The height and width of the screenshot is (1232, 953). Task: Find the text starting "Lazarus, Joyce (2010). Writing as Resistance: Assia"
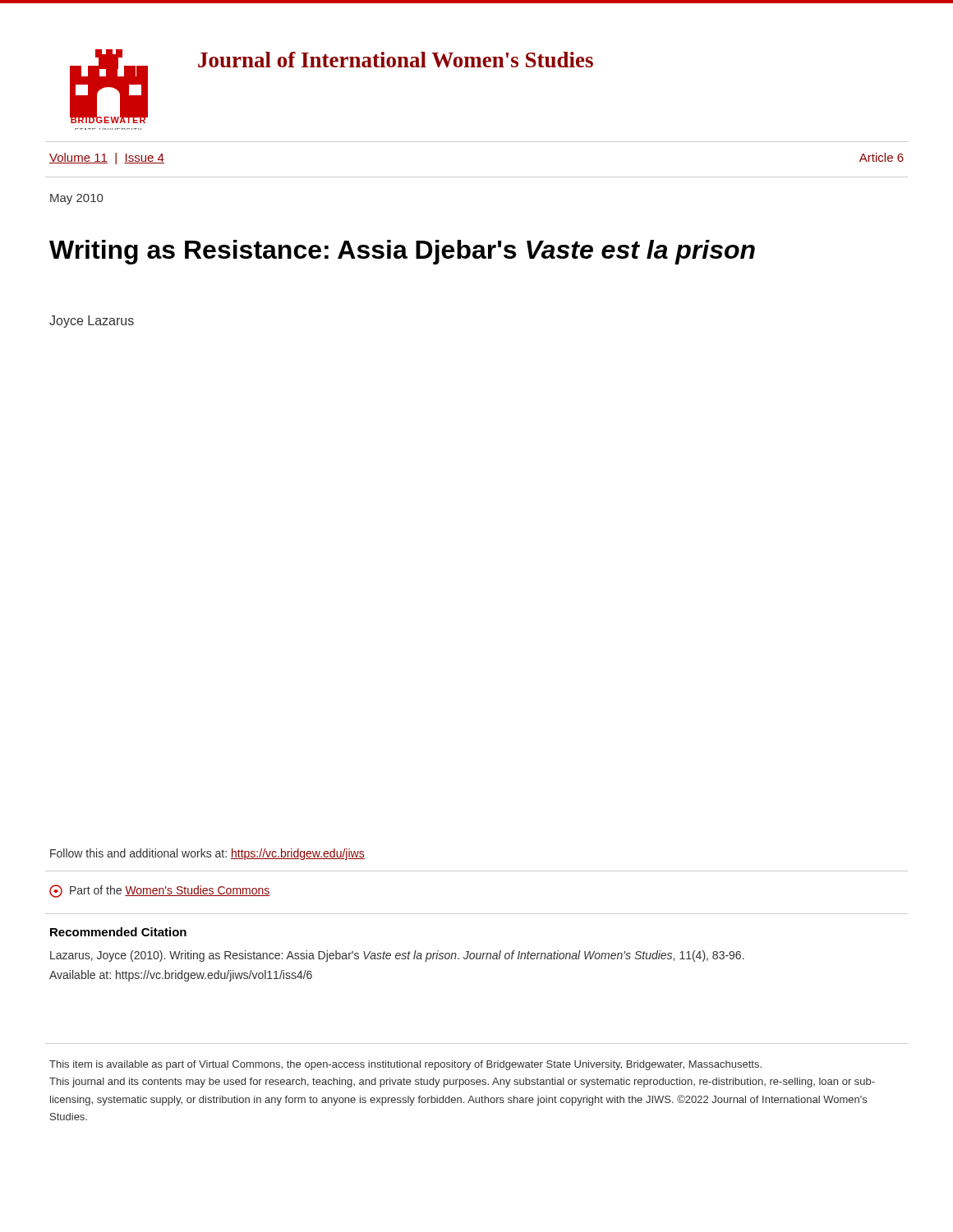397,965
